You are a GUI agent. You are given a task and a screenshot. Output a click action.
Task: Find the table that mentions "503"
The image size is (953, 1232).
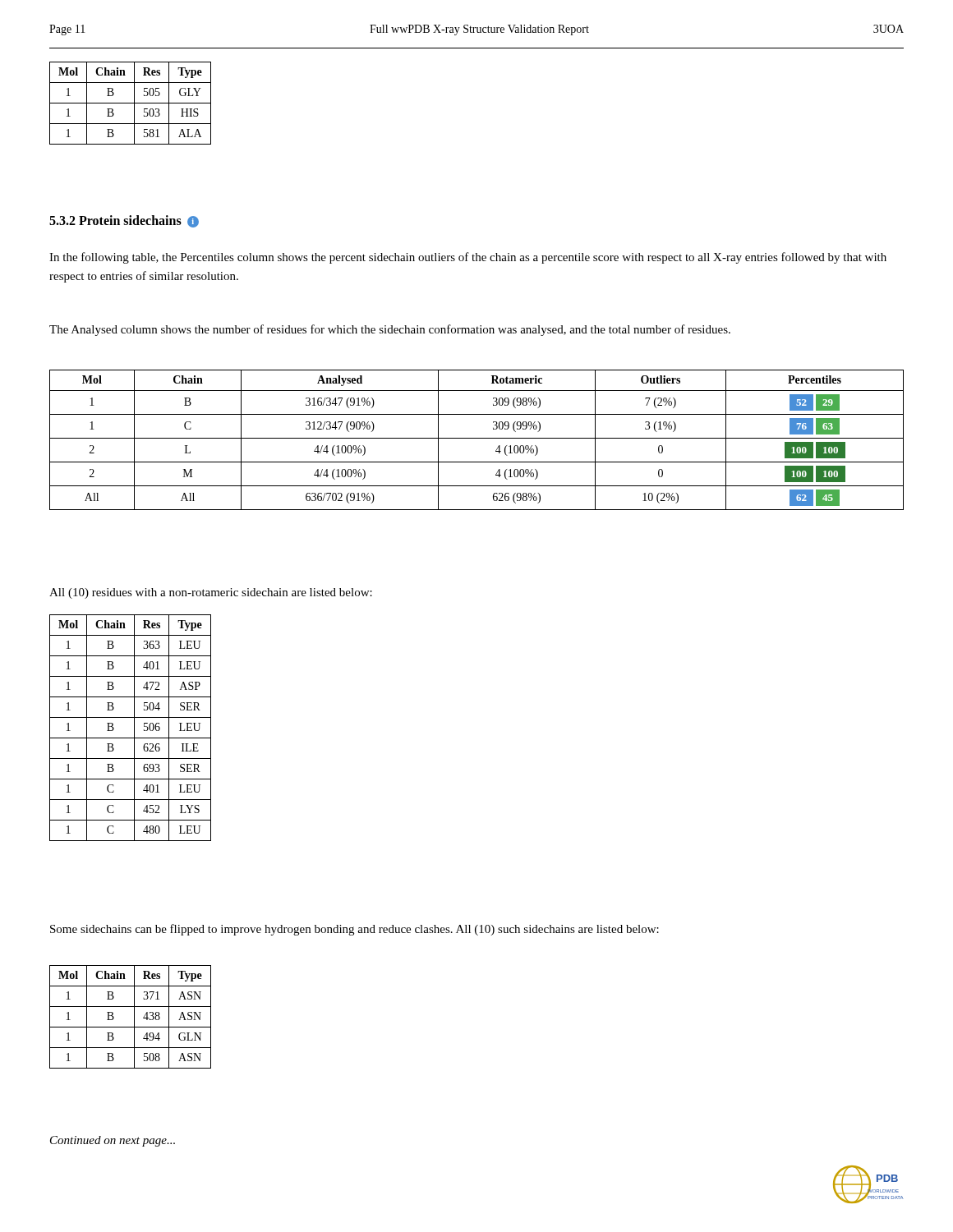[130, 103]
